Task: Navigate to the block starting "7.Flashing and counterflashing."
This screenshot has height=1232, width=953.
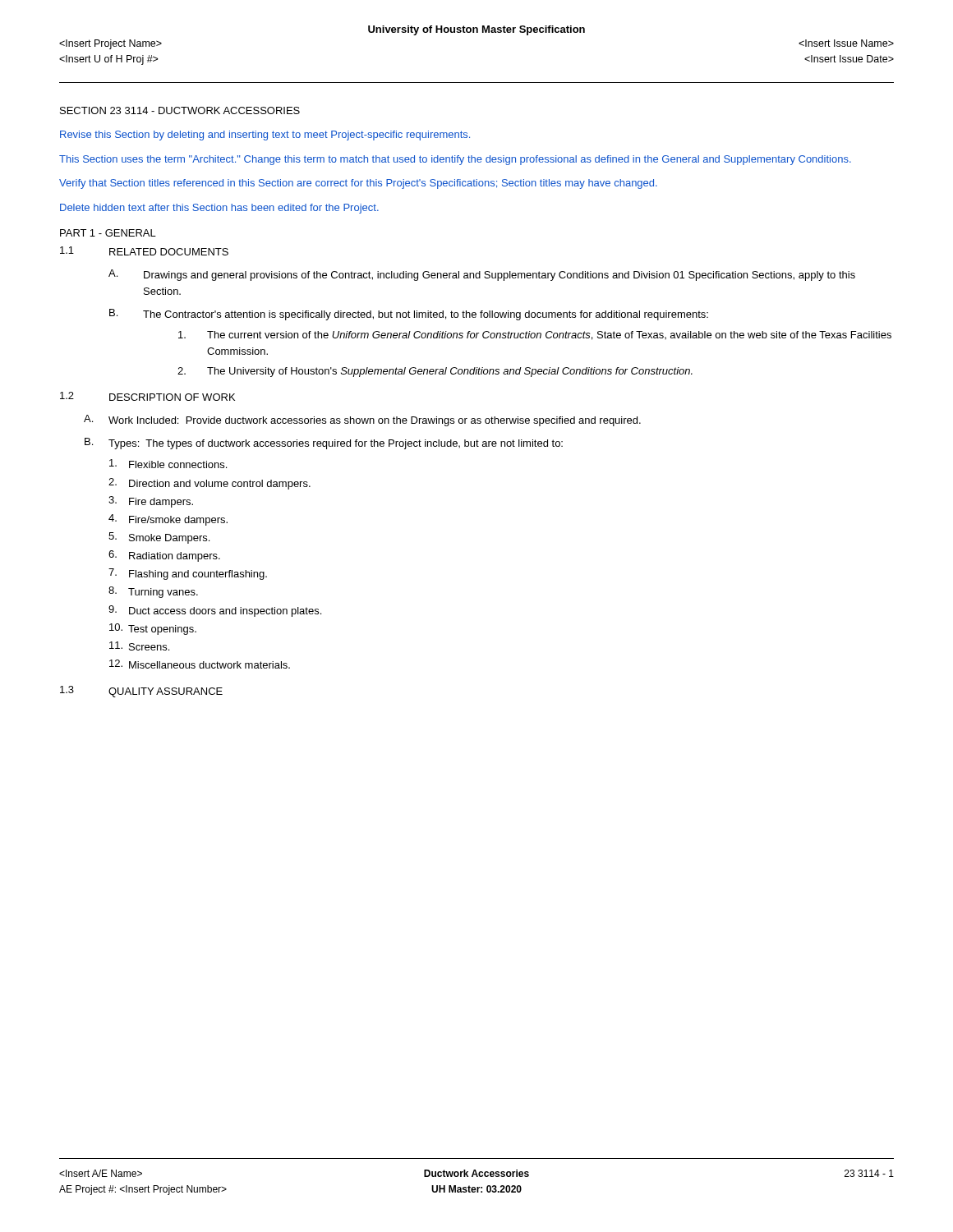Action: [188, 574]
